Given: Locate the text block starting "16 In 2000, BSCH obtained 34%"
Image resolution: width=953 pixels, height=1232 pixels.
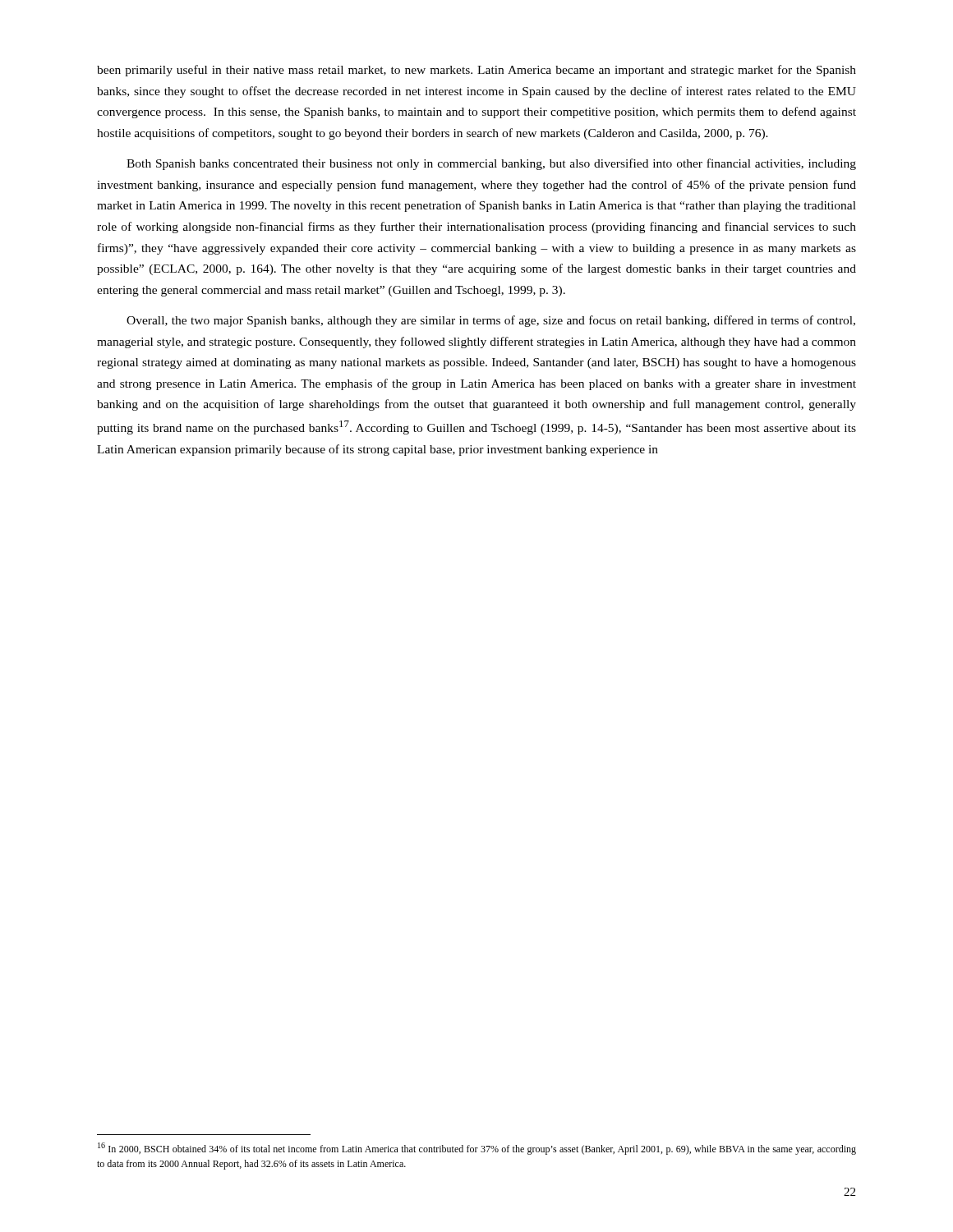Looking at the screenshot, I should [476, 1155].
